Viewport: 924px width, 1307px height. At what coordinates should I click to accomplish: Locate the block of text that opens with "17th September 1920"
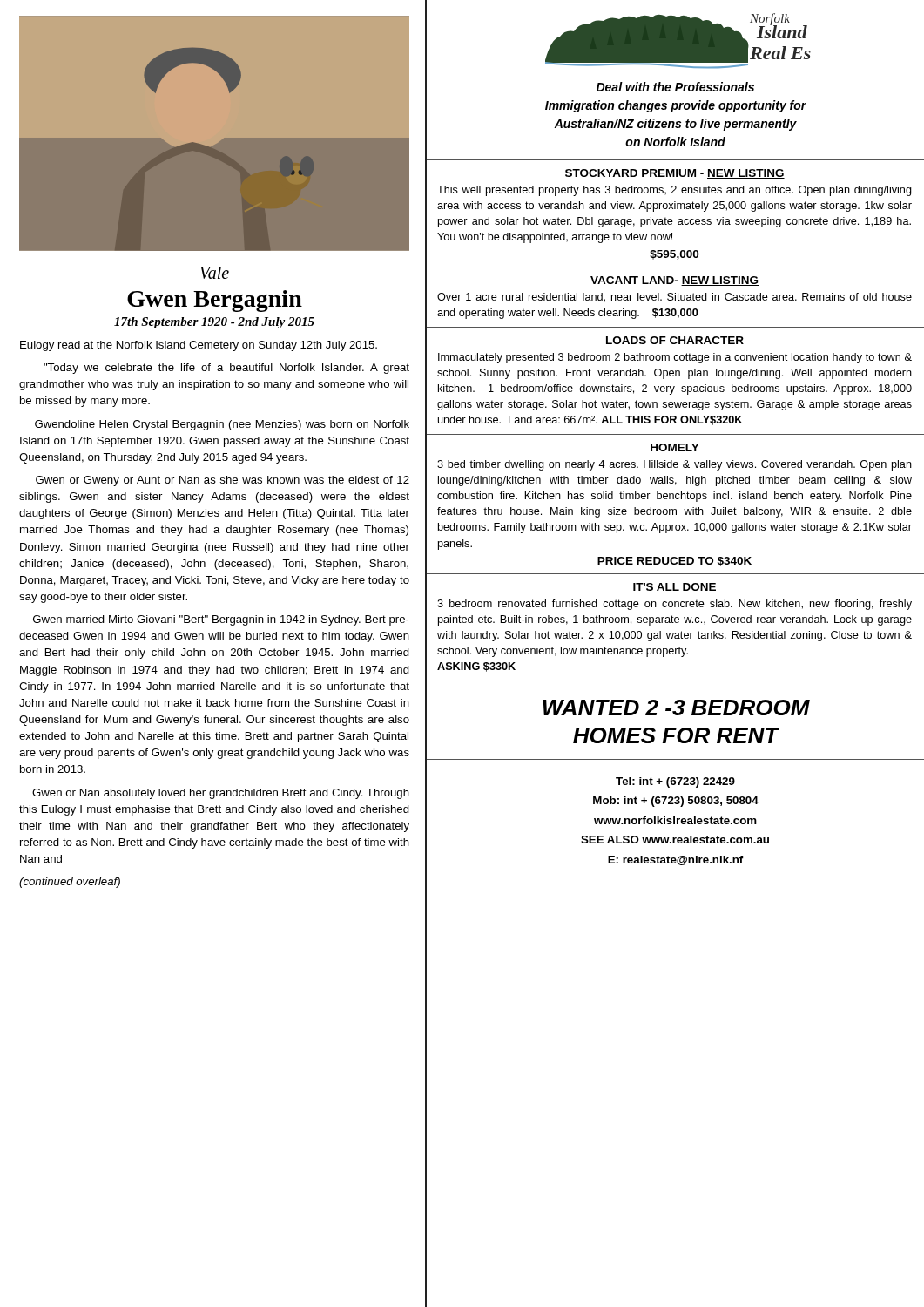[x=214, y=322]
